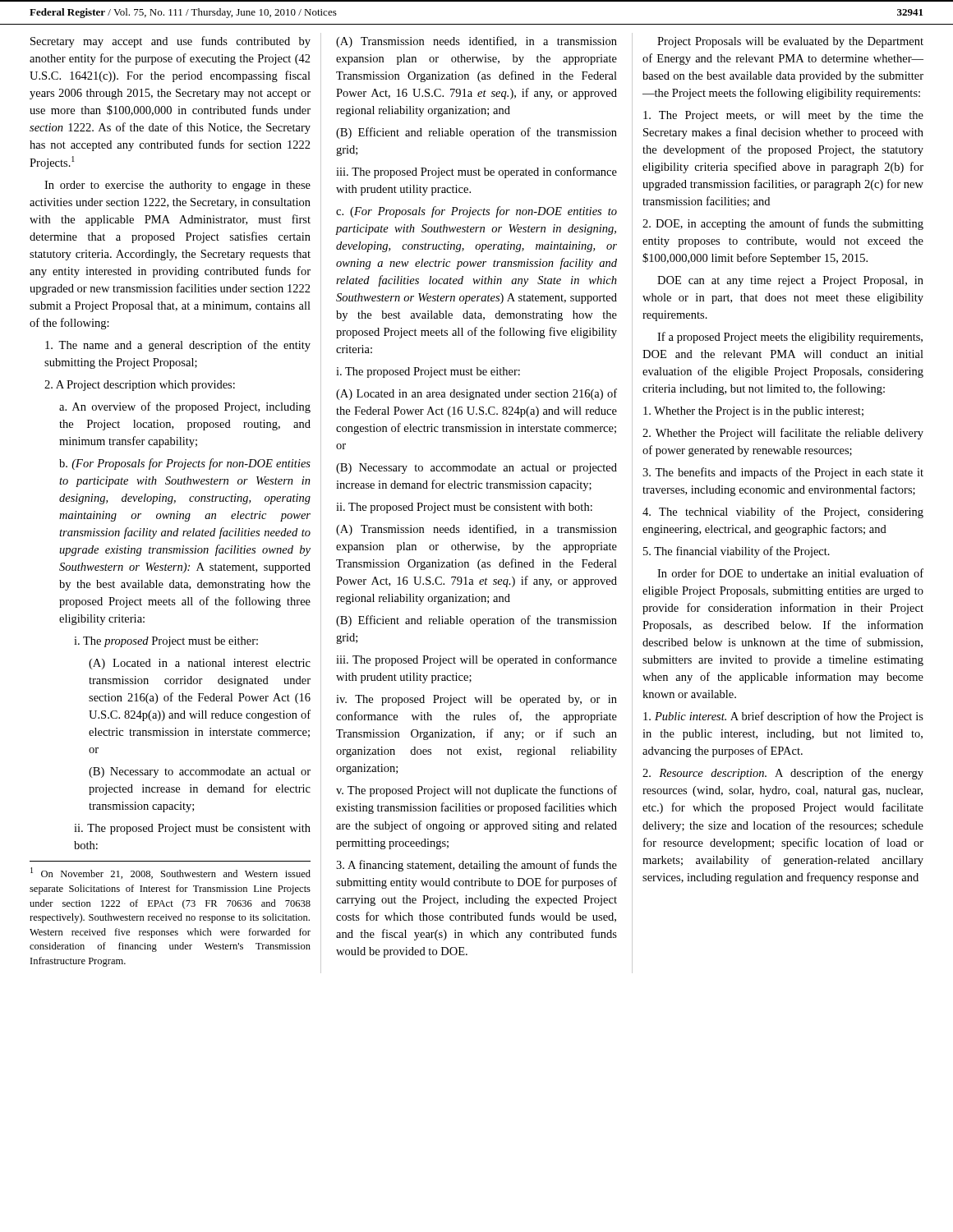The image size is (953, 1232).
Task: Click on the passage starting "2. Resource description."
Action: click(783, 825)
